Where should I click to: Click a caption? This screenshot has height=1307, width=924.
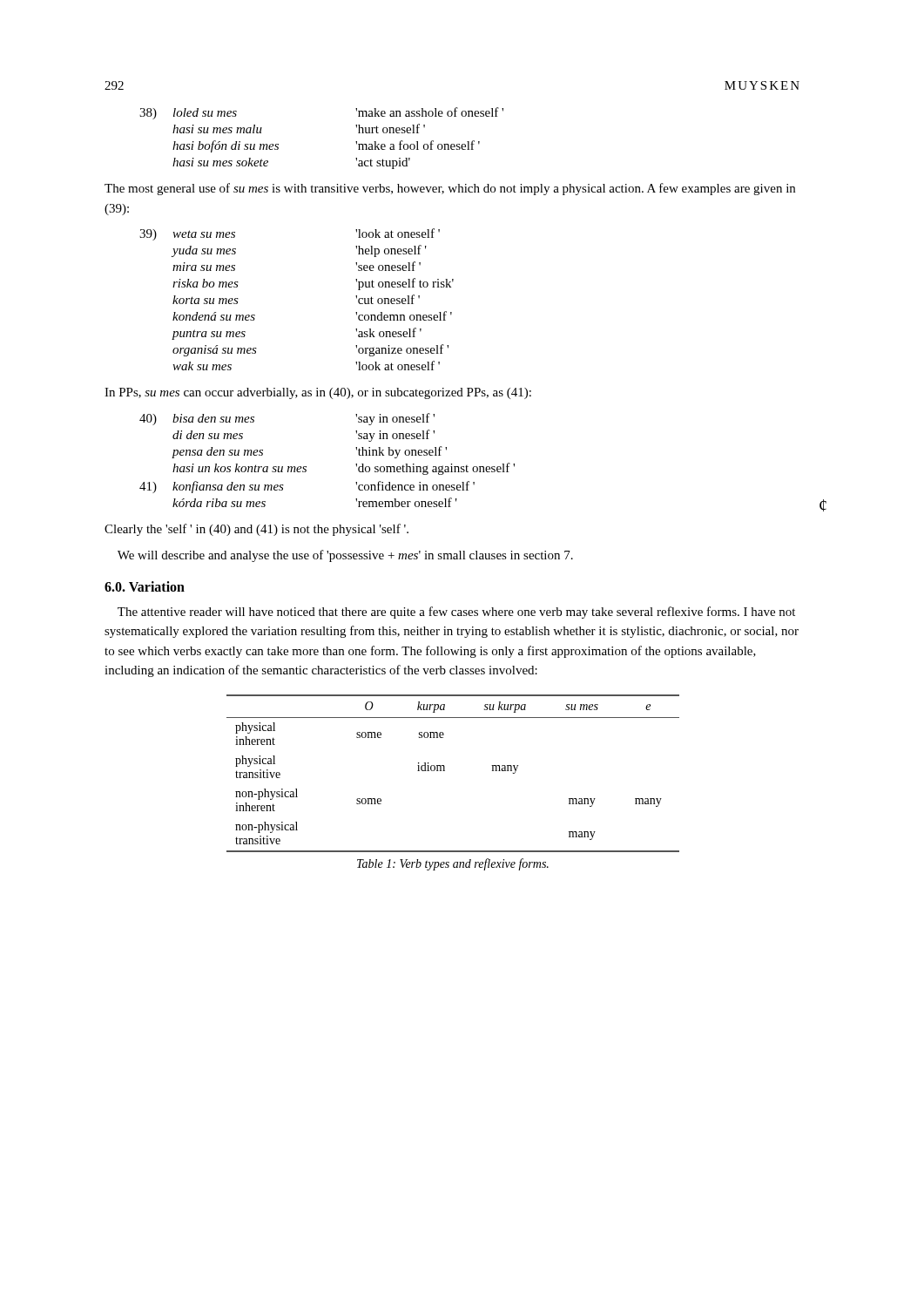[x=453, y=864]
